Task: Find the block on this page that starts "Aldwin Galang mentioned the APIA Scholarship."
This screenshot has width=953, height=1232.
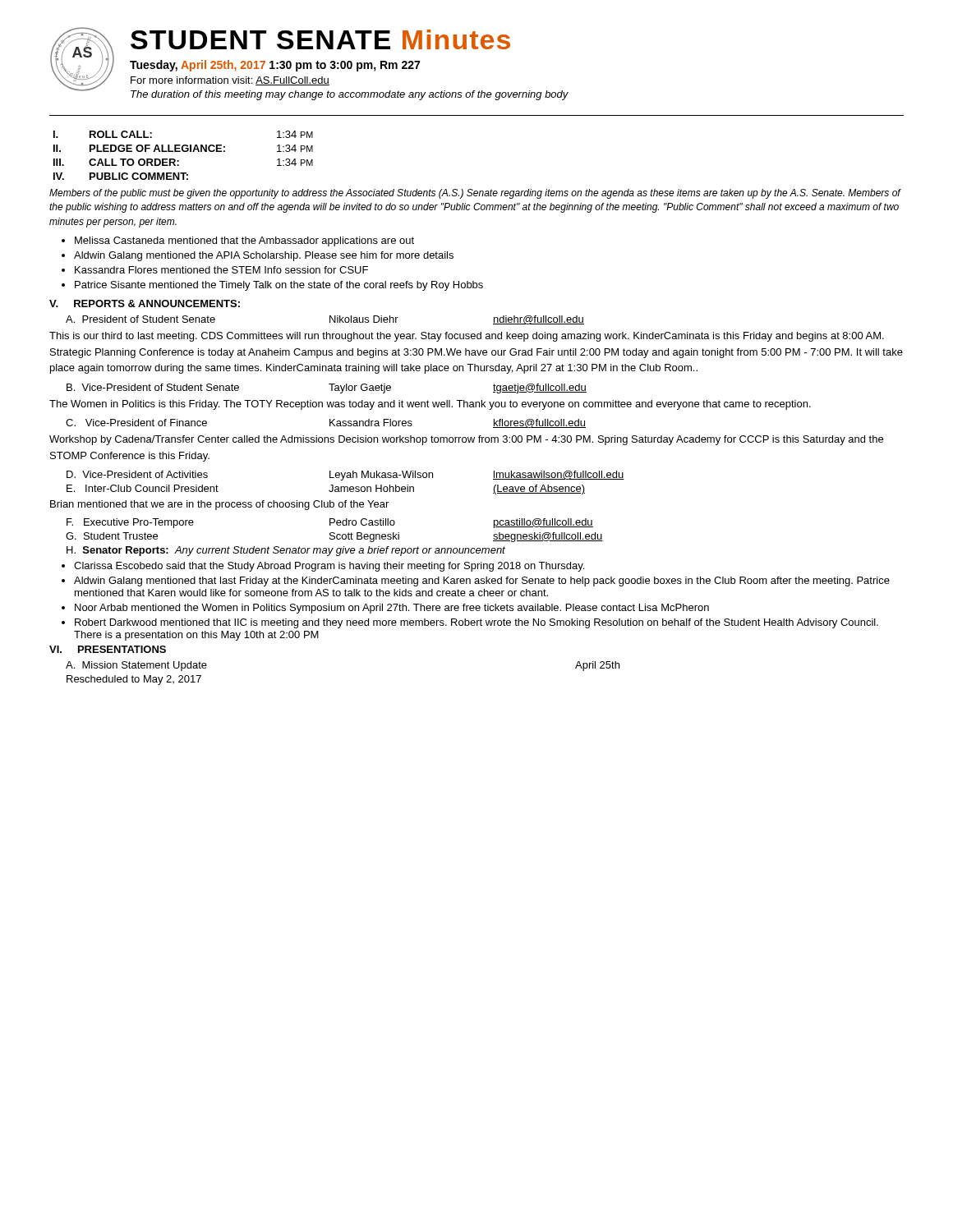Action: [264, 255]
